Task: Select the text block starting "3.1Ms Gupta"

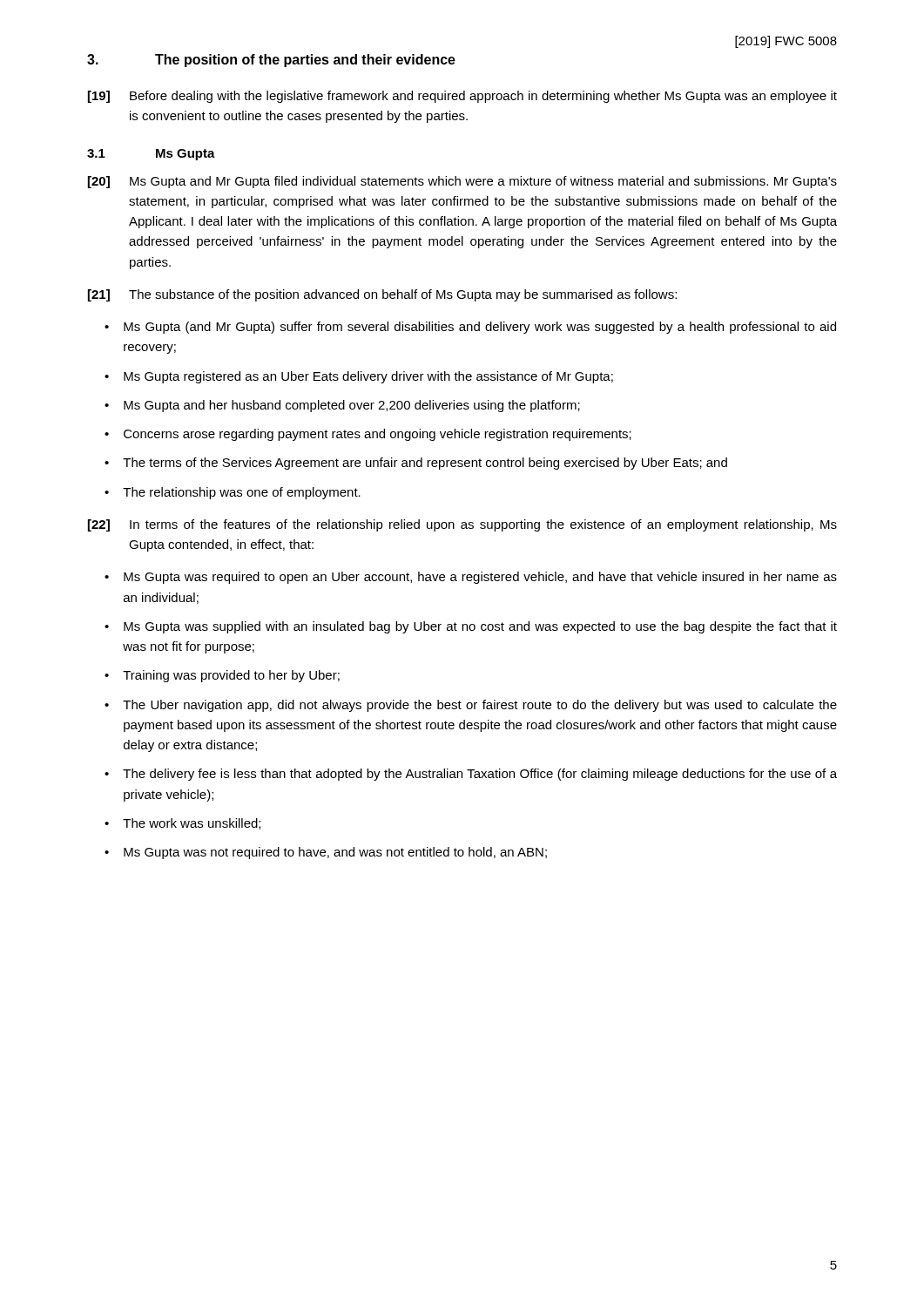Action: coord(151,152)
